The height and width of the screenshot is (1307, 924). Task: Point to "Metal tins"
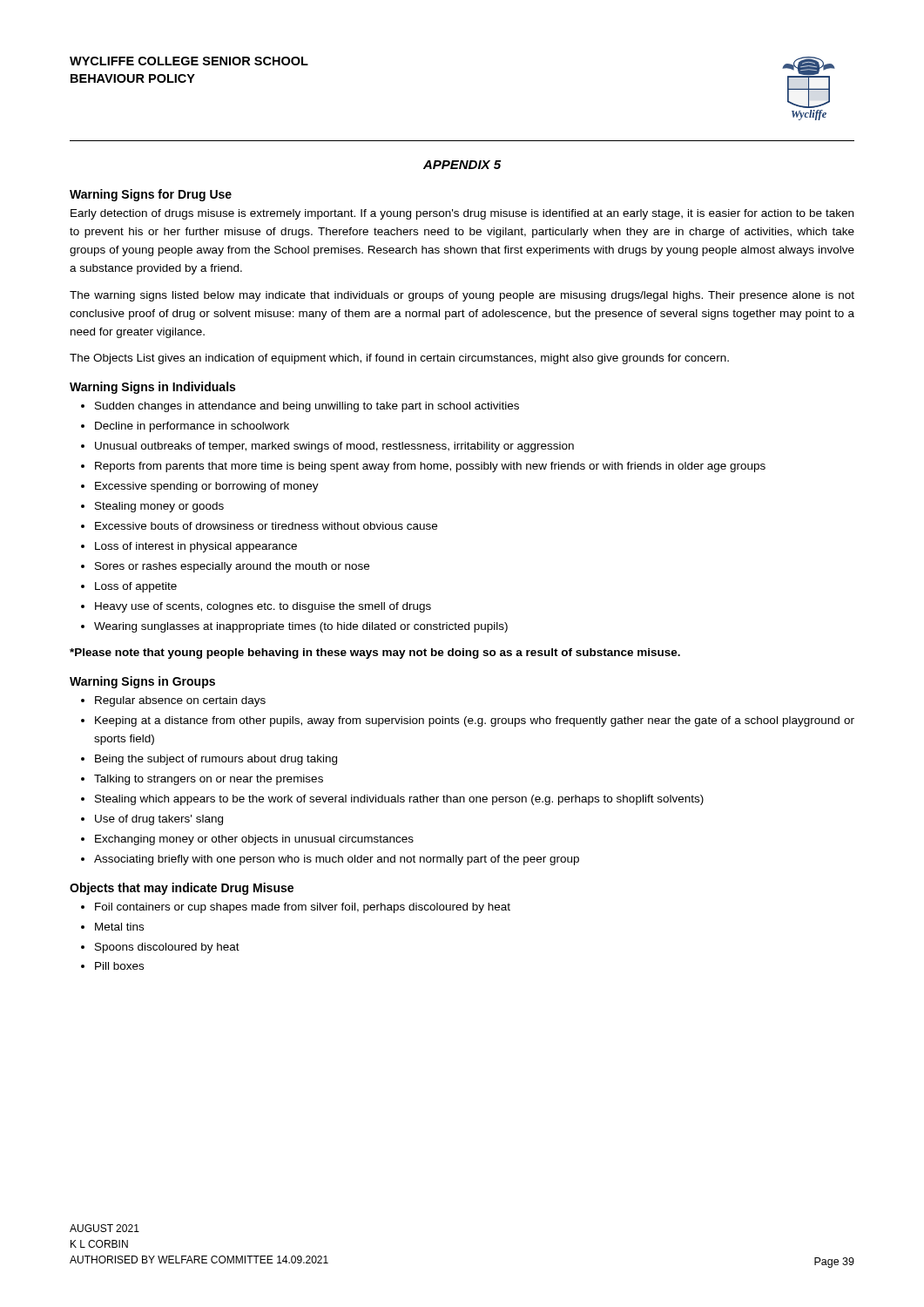point(119,926)
